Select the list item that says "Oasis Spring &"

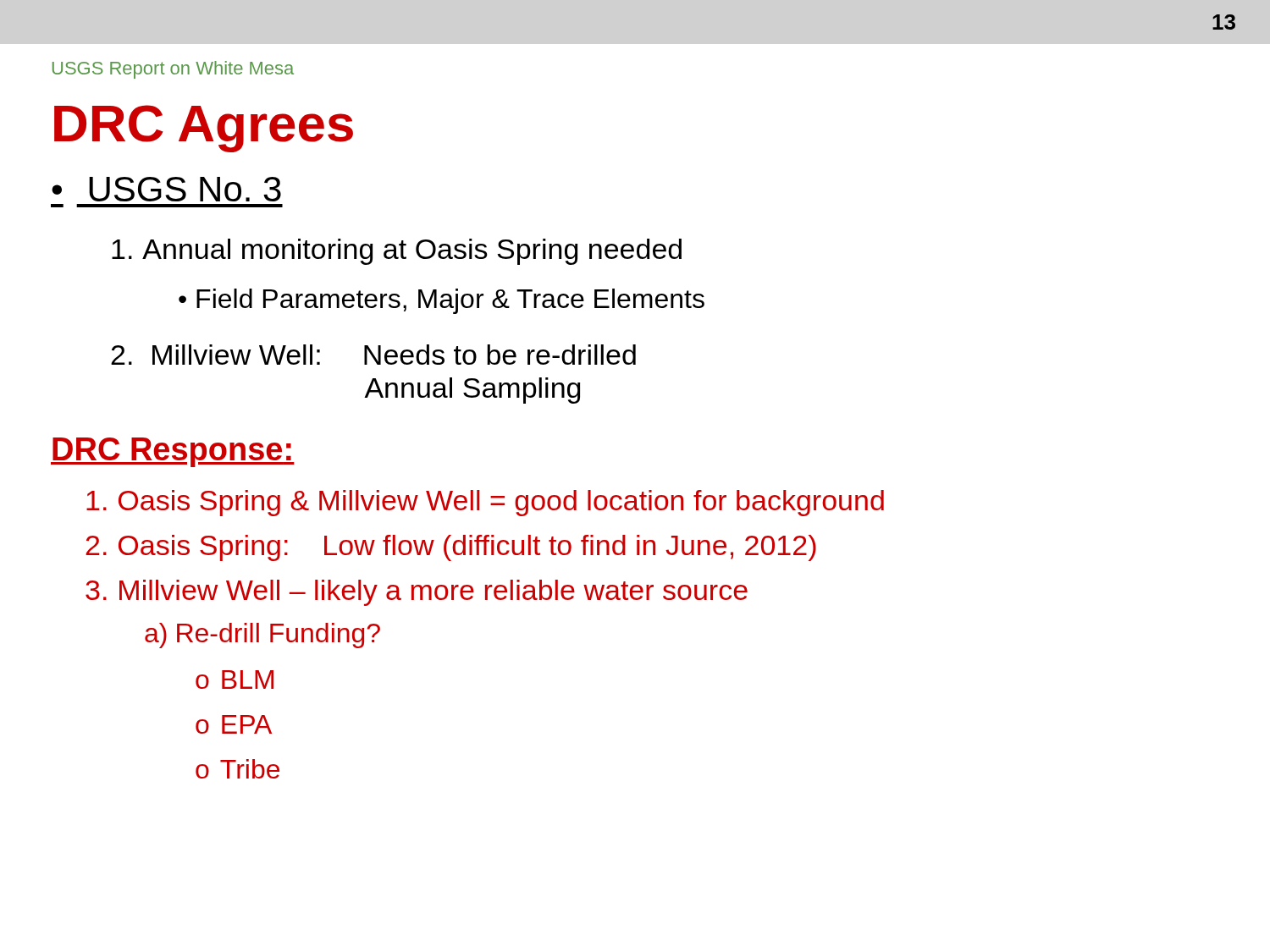(485, 500)
